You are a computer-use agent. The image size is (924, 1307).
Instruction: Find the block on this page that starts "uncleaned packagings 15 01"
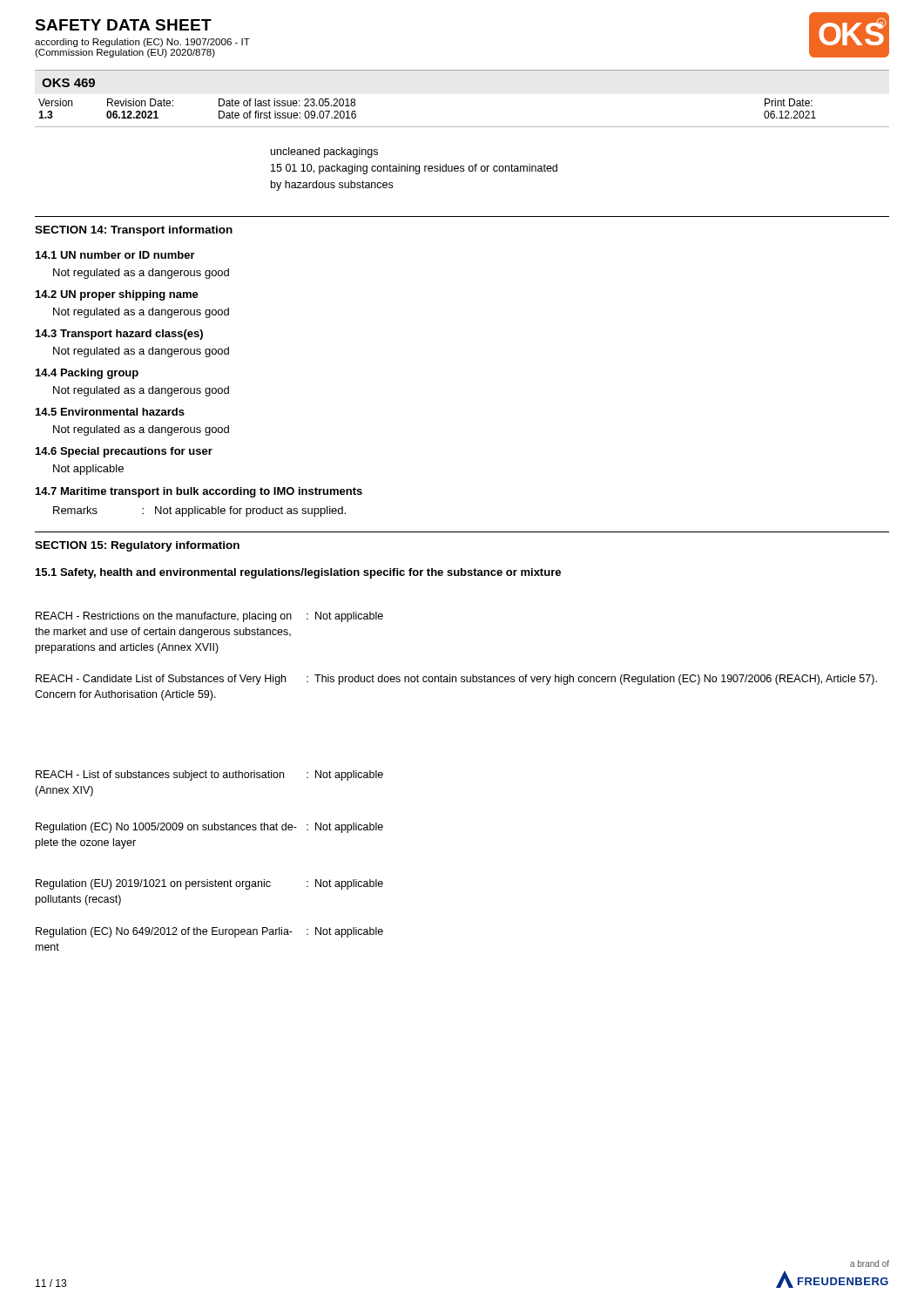point(414,168)
